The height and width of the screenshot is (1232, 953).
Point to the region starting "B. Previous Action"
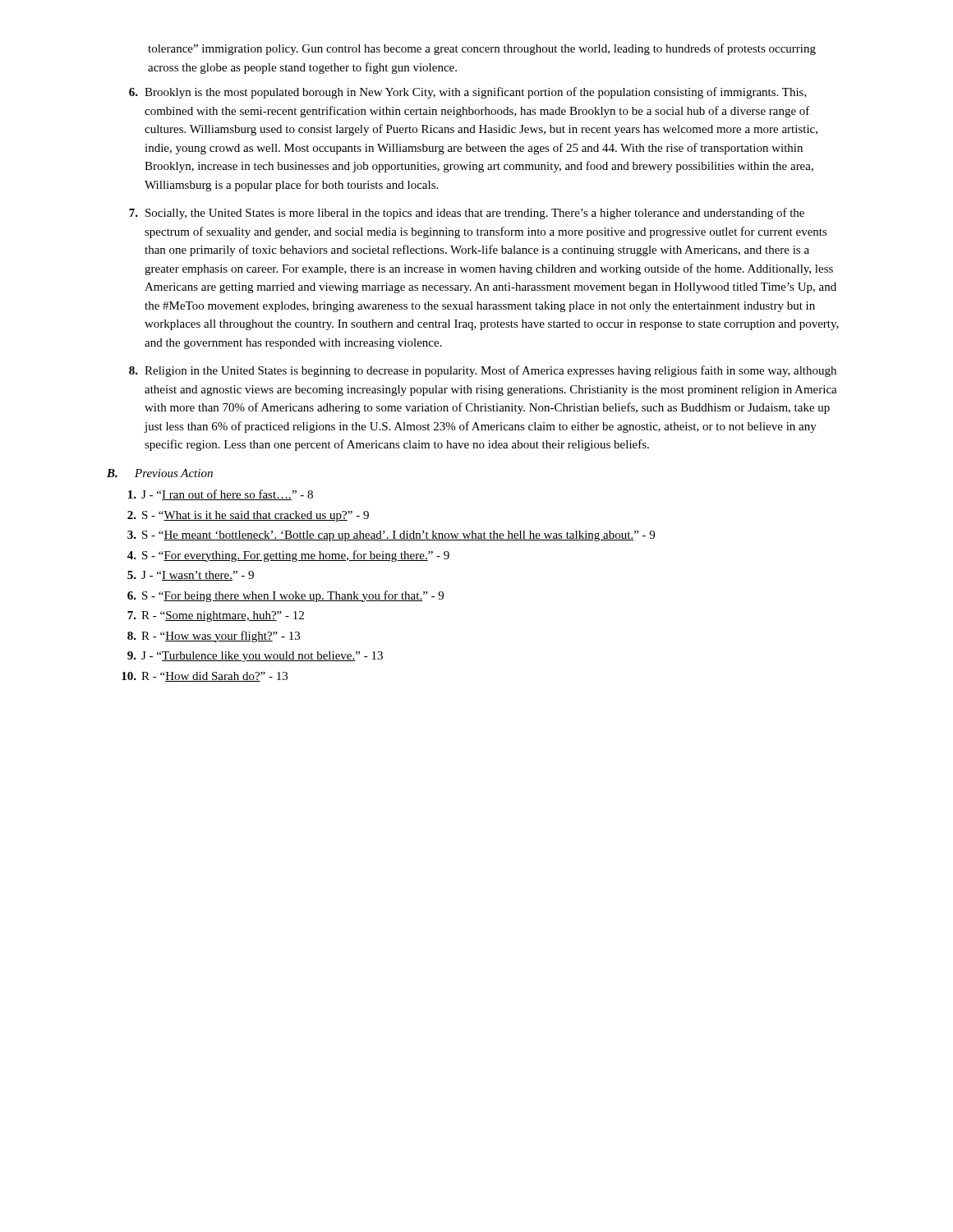point(160,473)
